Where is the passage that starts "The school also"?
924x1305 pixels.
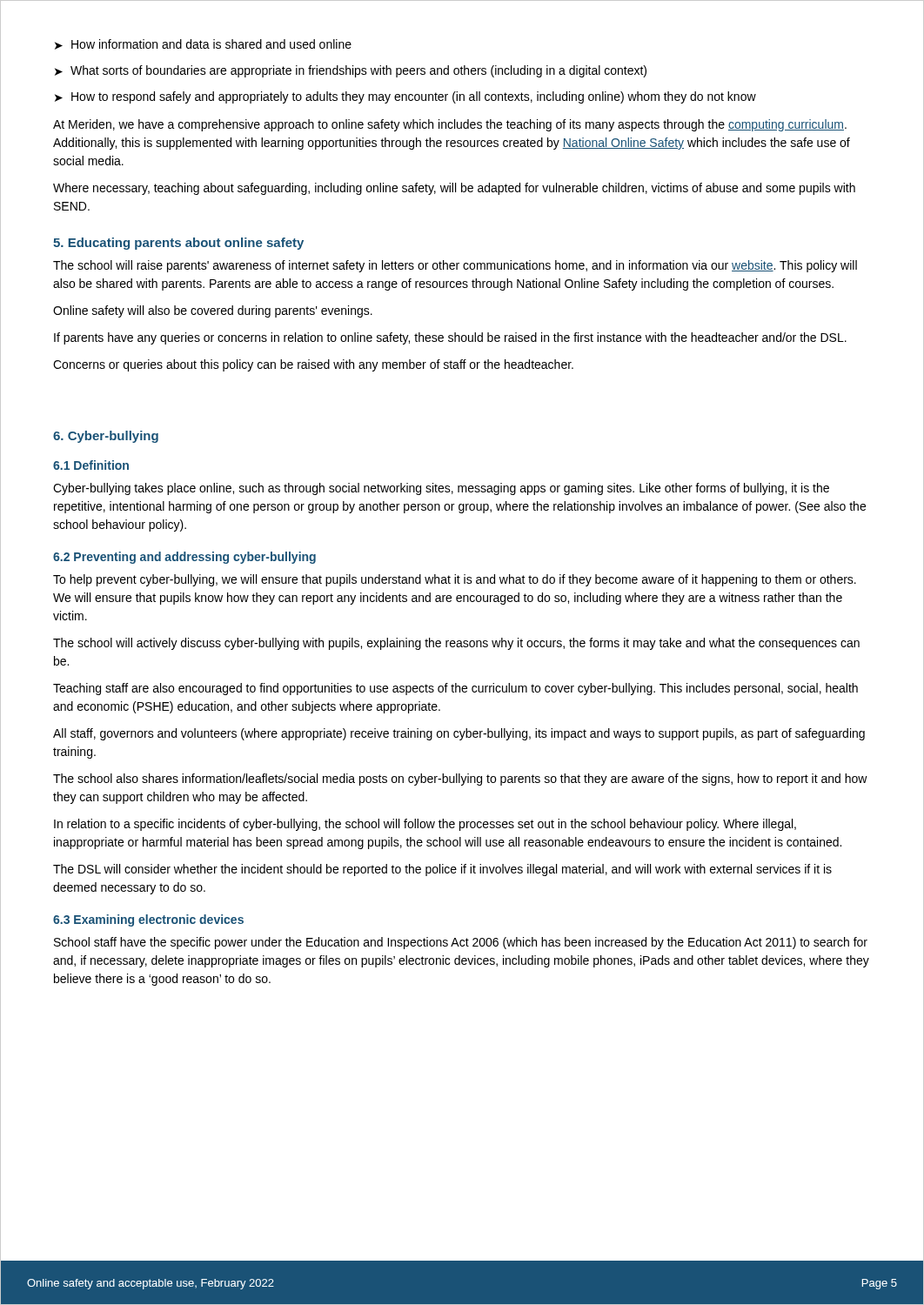462,788
